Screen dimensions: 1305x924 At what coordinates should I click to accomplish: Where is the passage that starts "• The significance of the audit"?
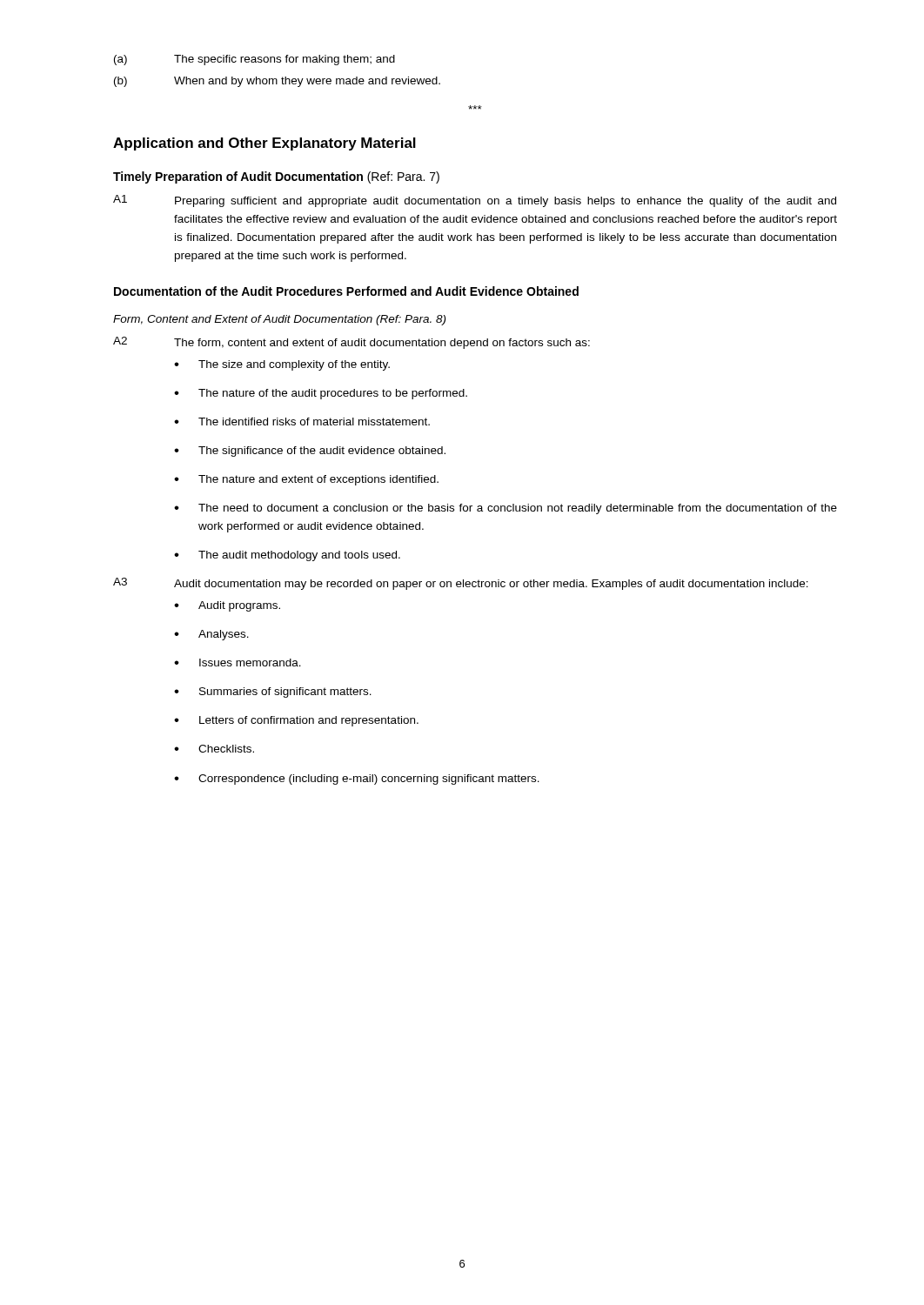point(310,452)
